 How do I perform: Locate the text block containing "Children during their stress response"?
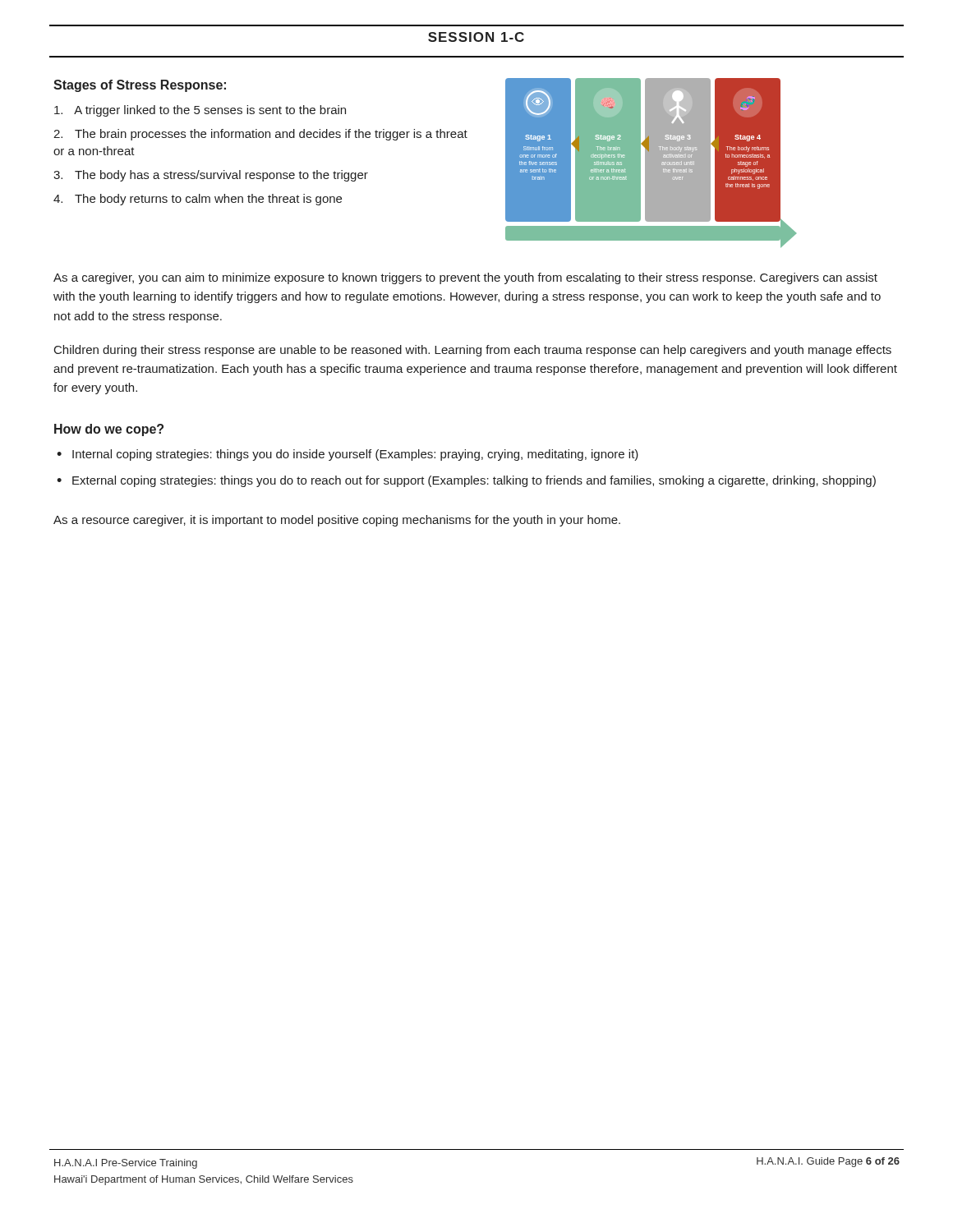click(475, 368)
